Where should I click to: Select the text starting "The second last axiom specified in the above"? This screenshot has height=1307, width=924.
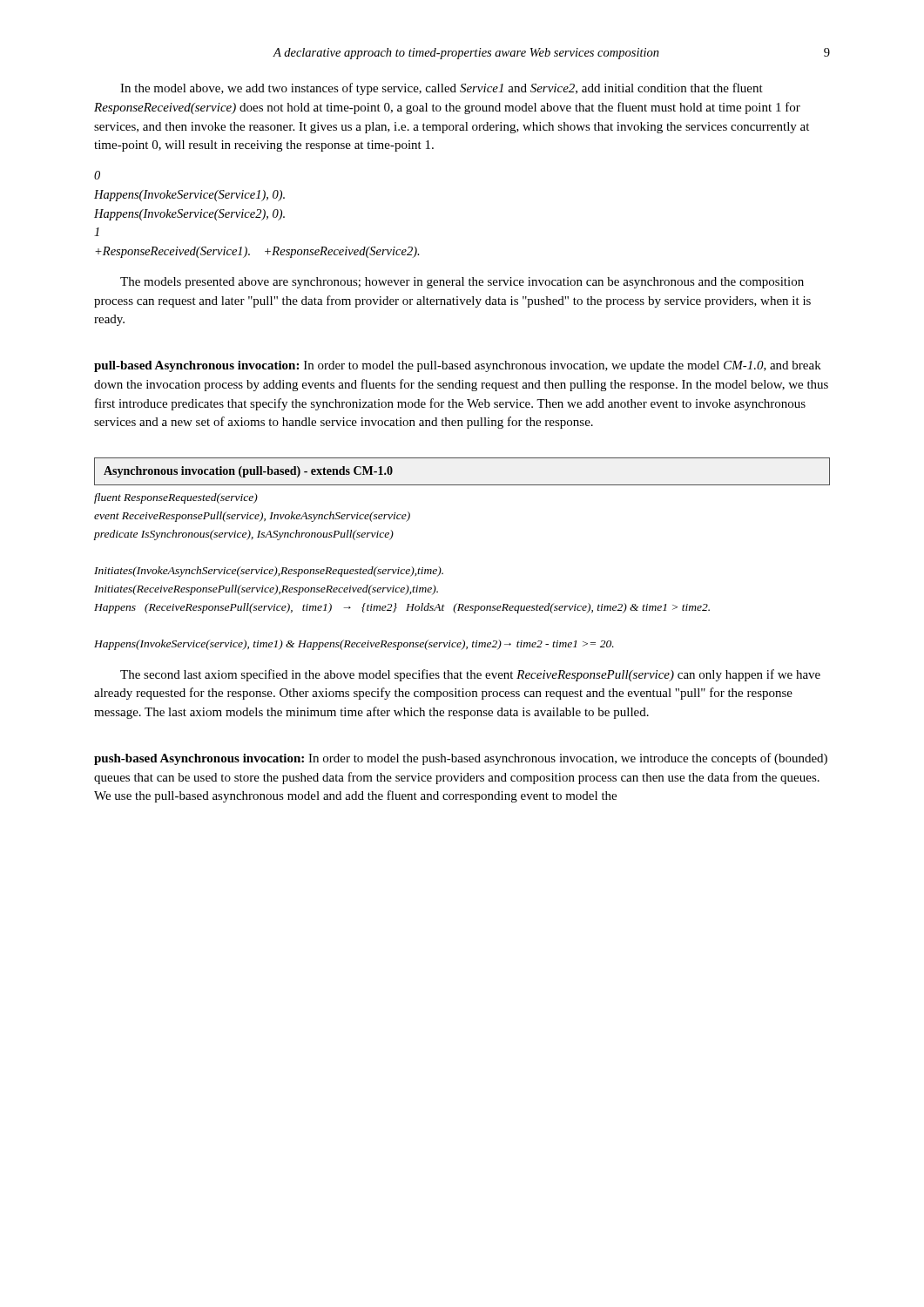point(457,693)
